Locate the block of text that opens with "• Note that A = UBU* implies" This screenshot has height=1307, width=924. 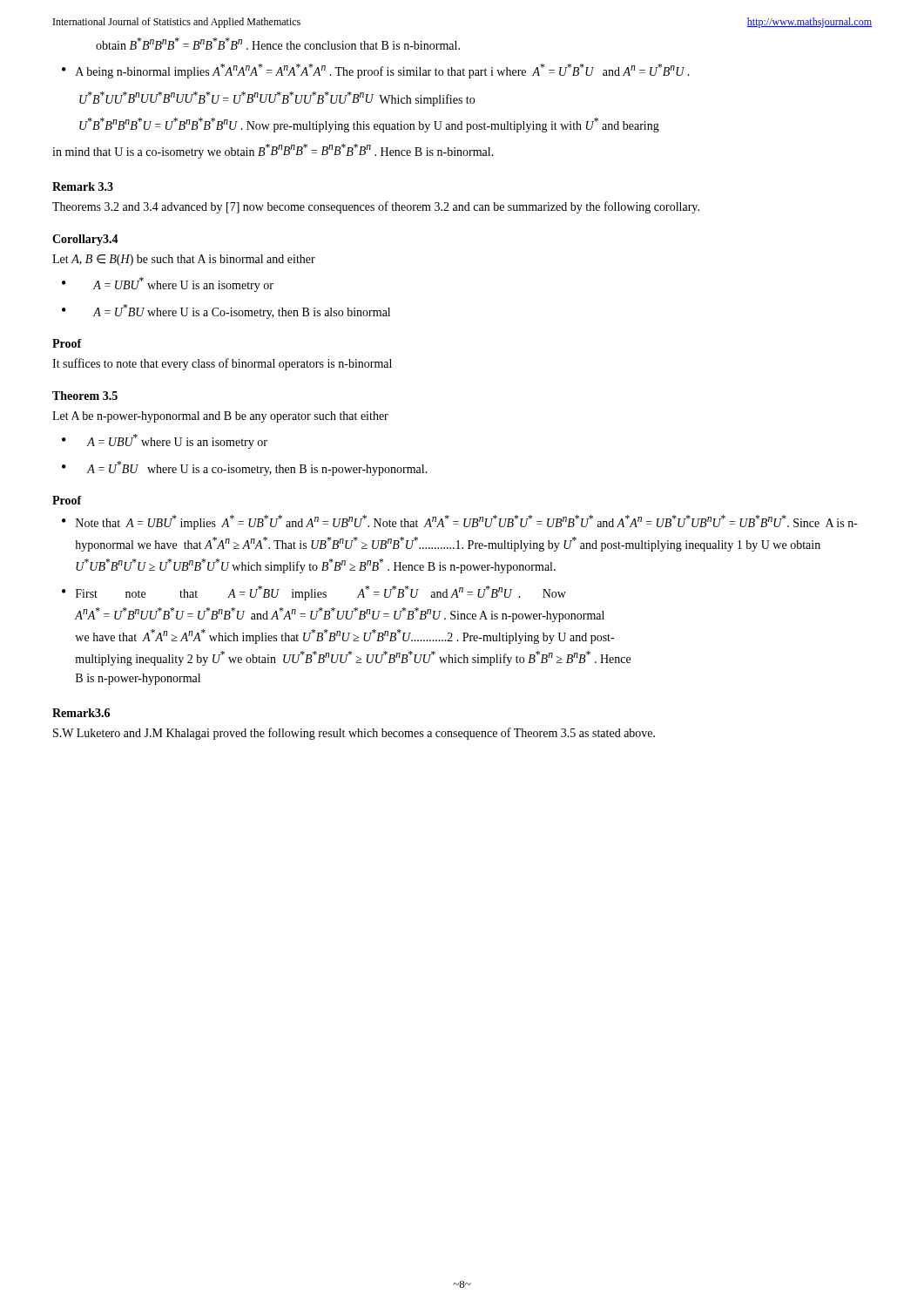coord(466,544)
